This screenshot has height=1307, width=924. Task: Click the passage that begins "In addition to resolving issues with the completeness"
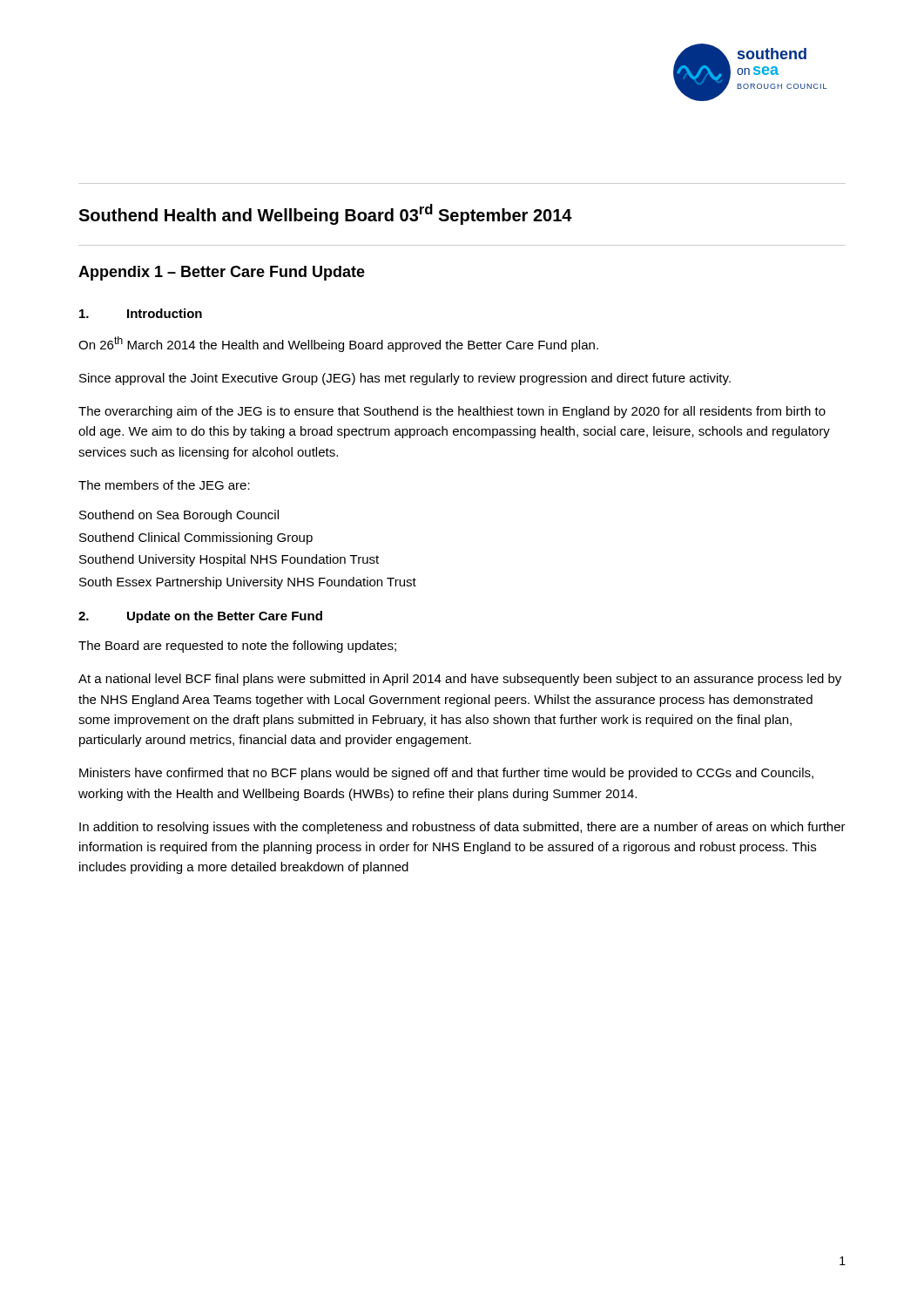tap(462, 847)
